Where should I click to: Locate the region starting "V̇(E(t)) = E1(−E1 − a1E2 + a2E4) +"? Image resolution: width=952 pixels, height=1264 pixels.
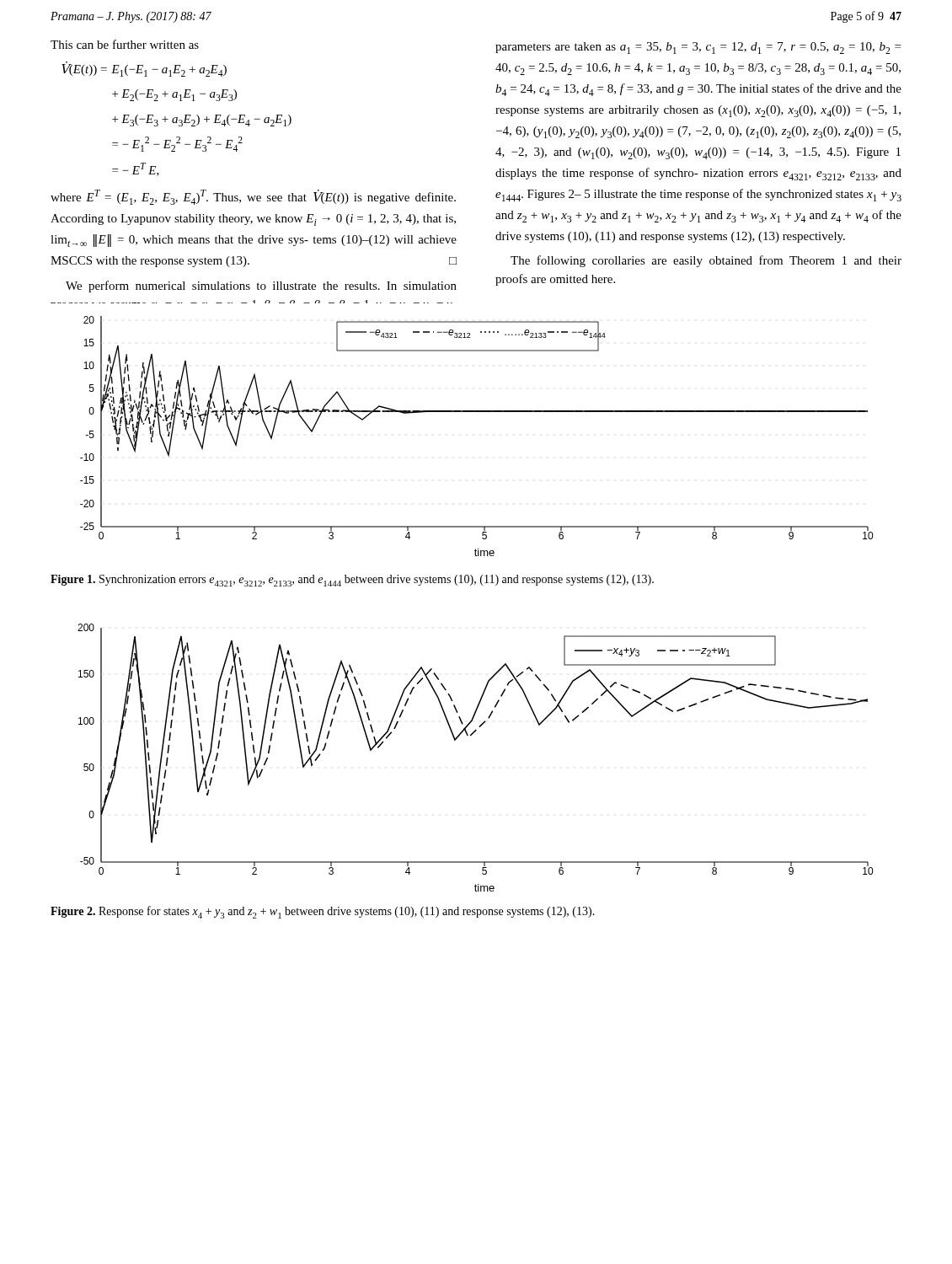(x=176, y=120)
